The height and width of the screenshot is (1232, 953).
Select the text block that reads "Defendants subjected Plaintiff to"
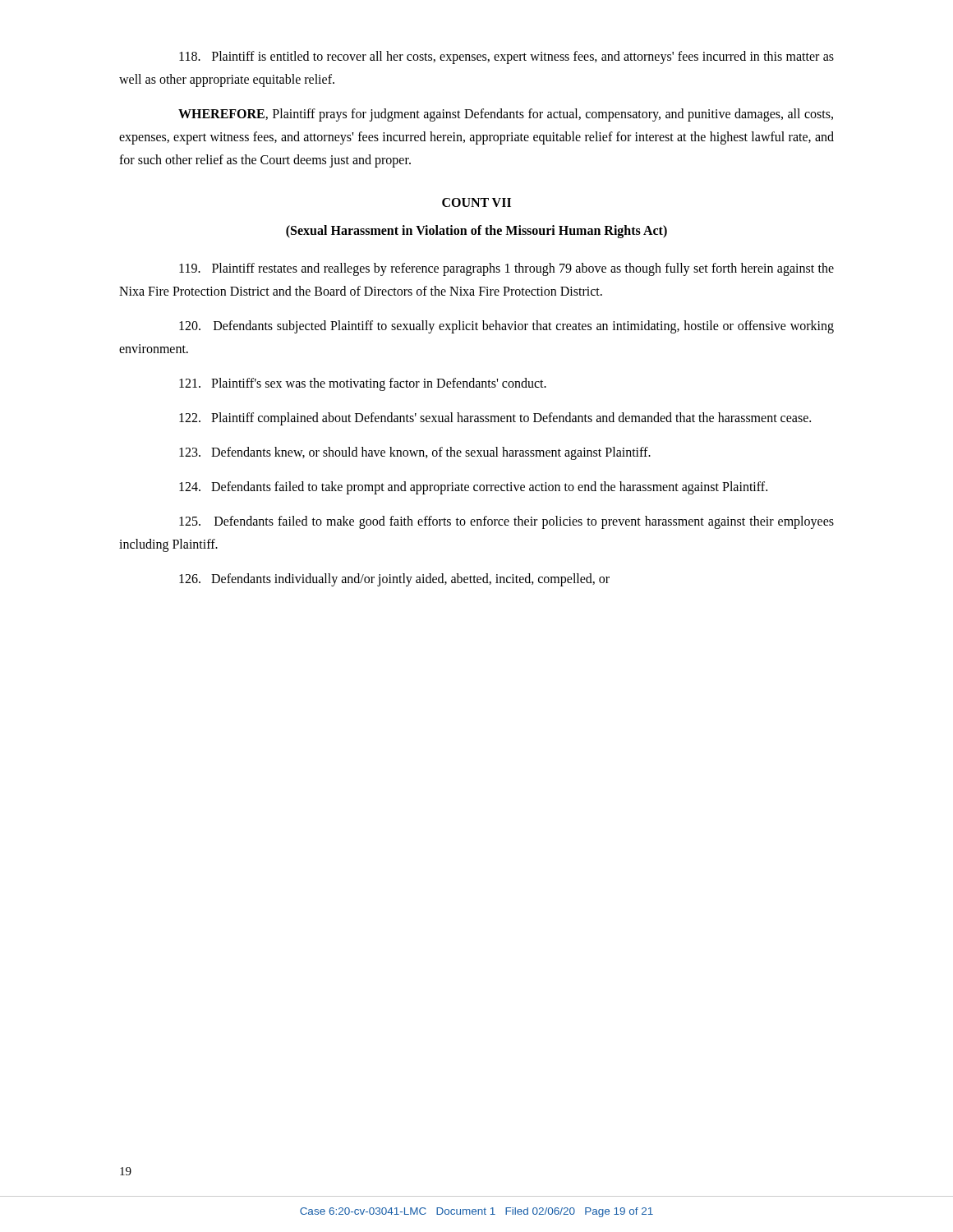(476, 338)
